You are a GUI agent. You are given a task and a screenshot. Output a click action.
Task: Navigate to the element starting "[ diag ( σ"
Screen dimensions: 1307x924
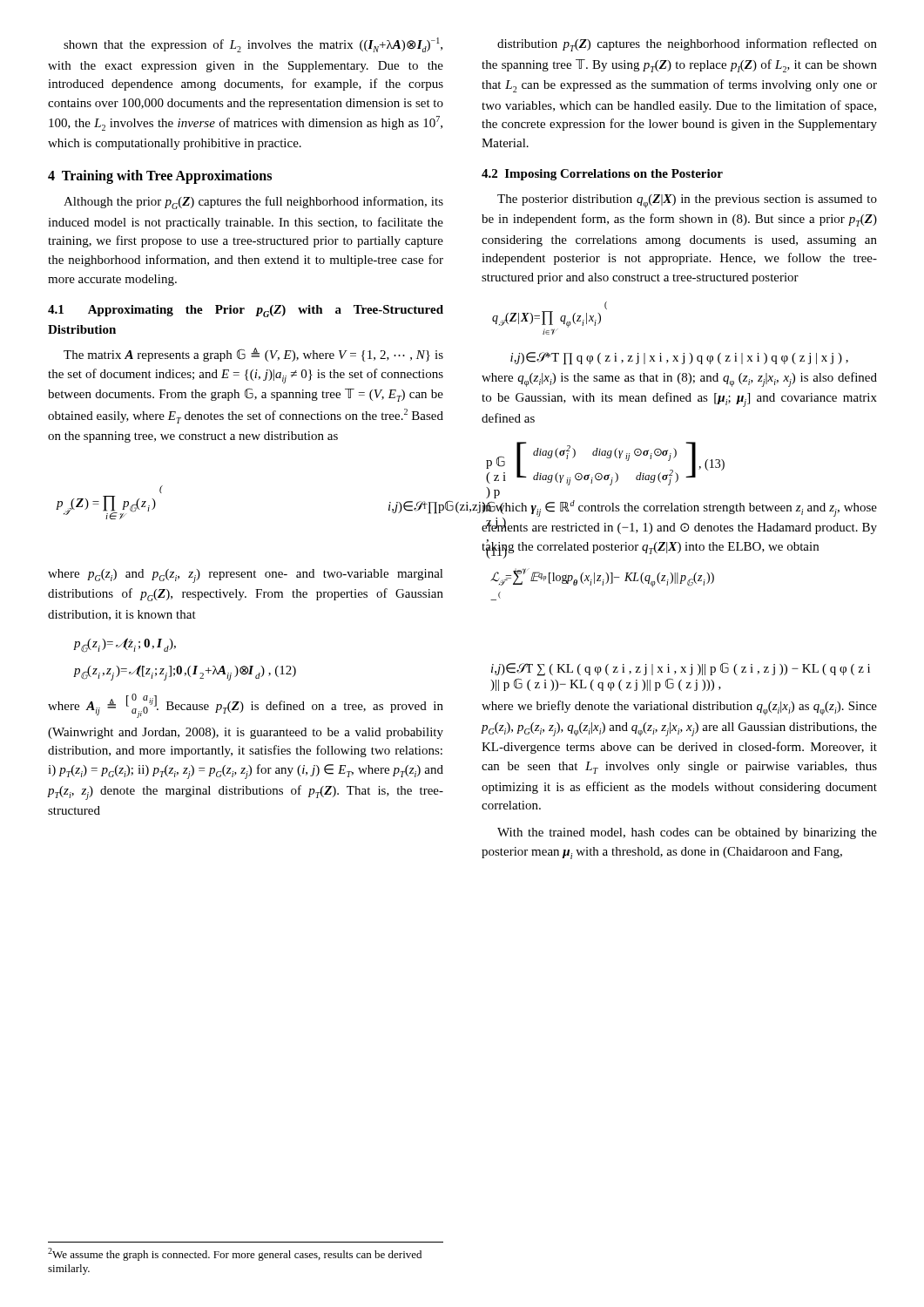[x=679, y=465]
